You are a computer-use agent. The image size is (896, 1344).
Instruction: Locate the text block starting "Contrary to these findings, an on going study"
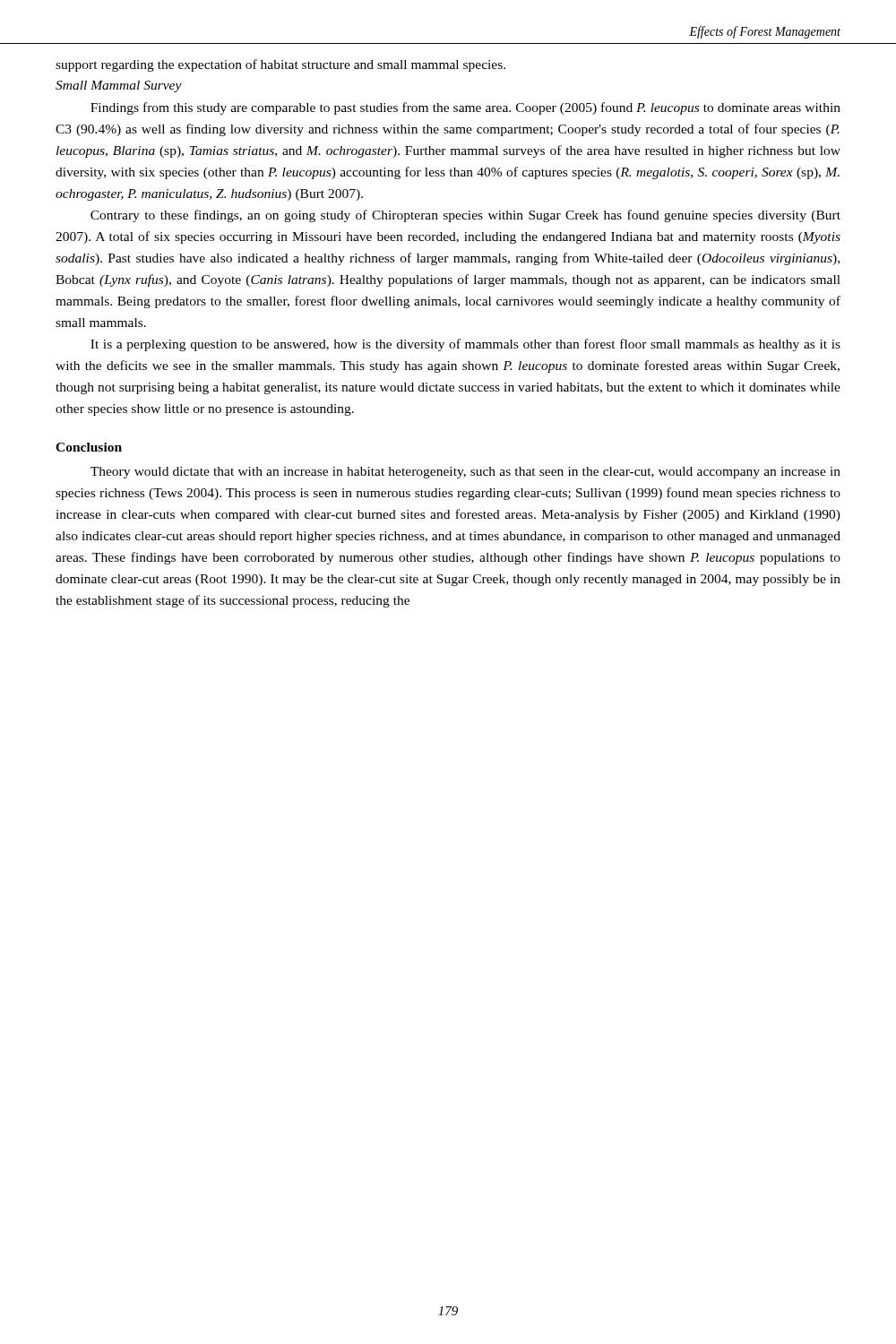[448, 269]
